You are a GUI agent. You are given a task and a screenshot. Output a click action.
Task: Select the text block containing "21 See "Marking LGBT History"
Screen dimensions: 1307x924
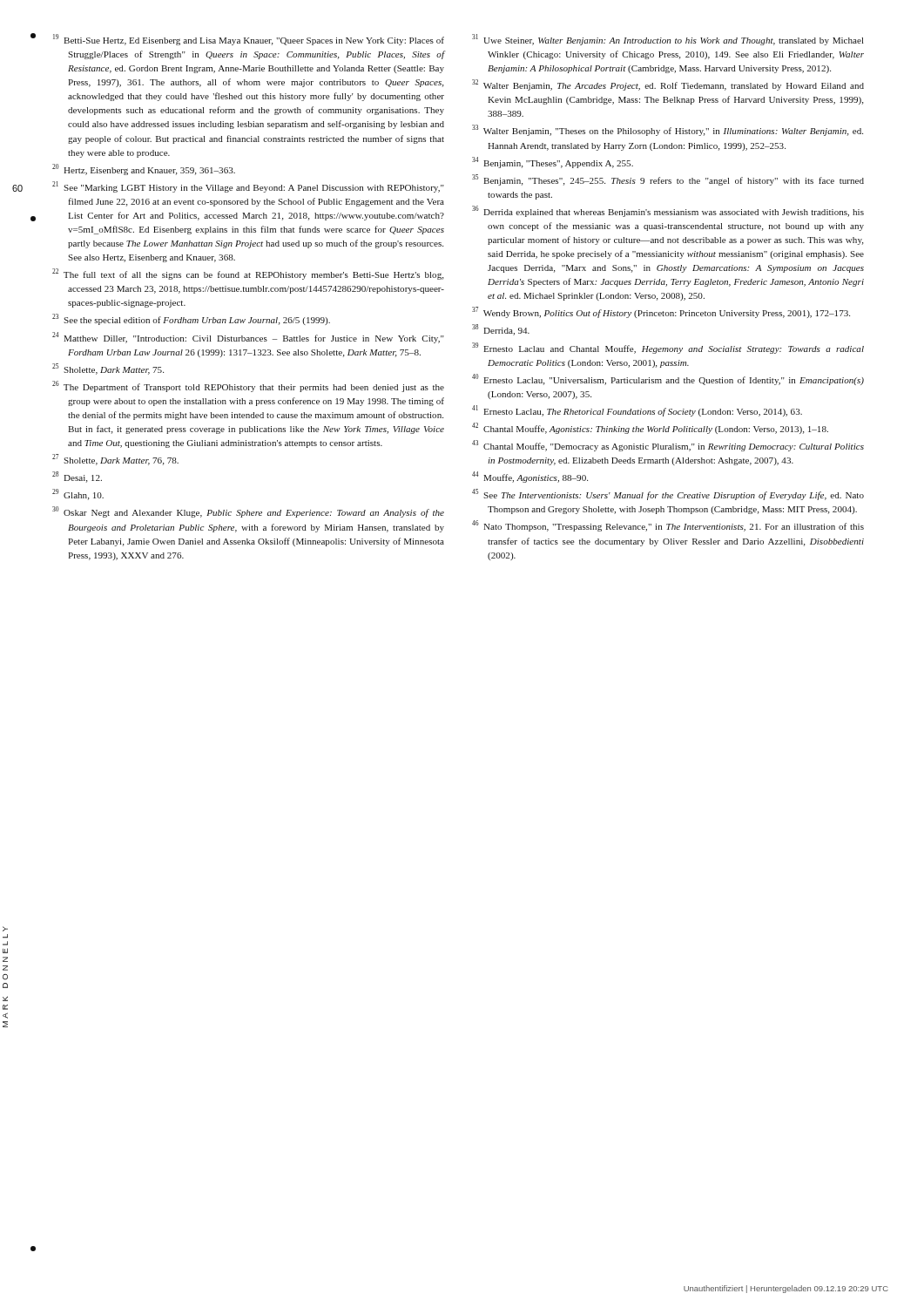248,222
